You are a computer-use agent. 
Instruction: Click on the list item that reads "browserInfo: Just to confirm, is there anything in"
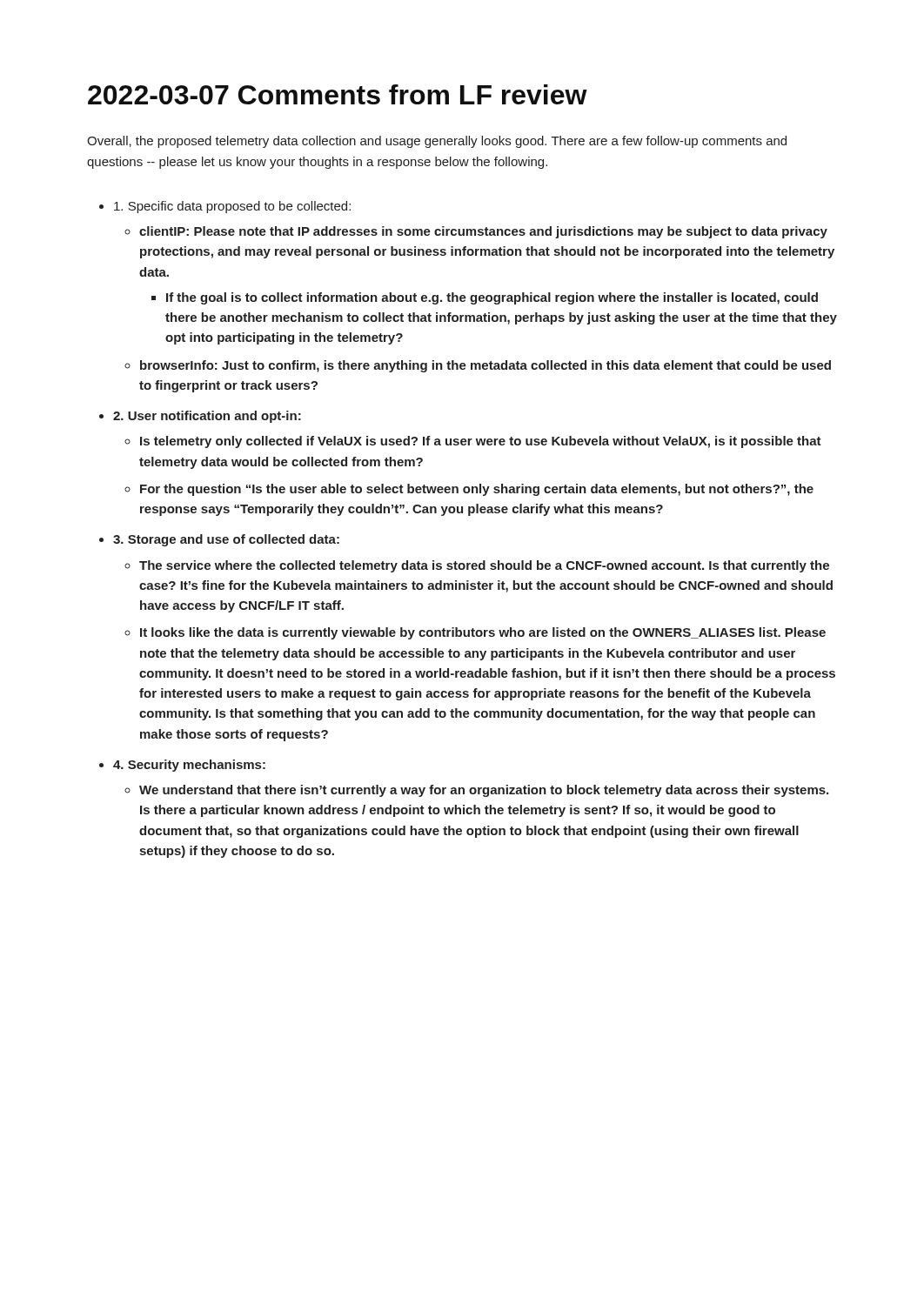(486, 375)
